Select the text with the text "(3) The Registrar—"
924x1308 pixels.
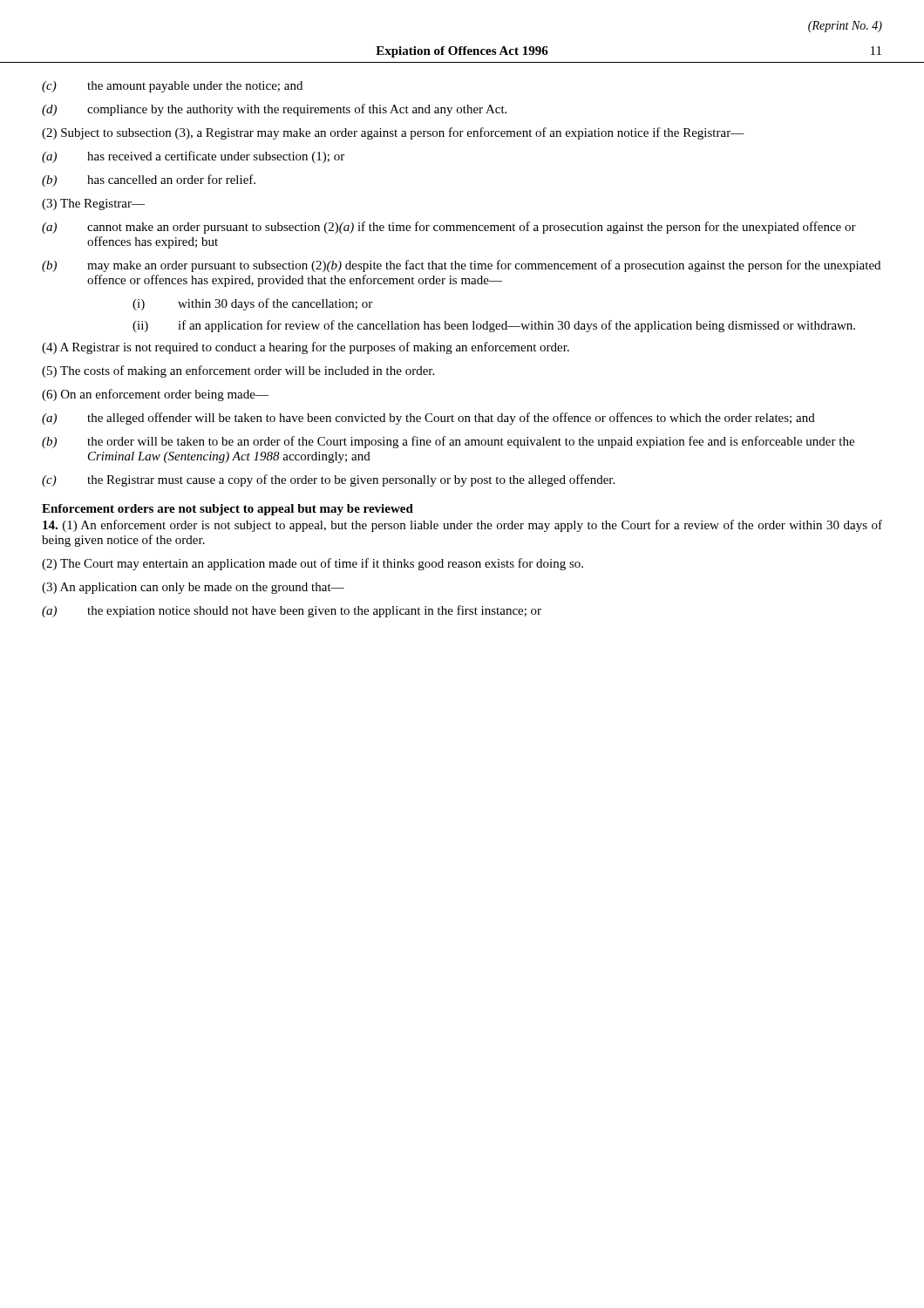coord(93,203)
